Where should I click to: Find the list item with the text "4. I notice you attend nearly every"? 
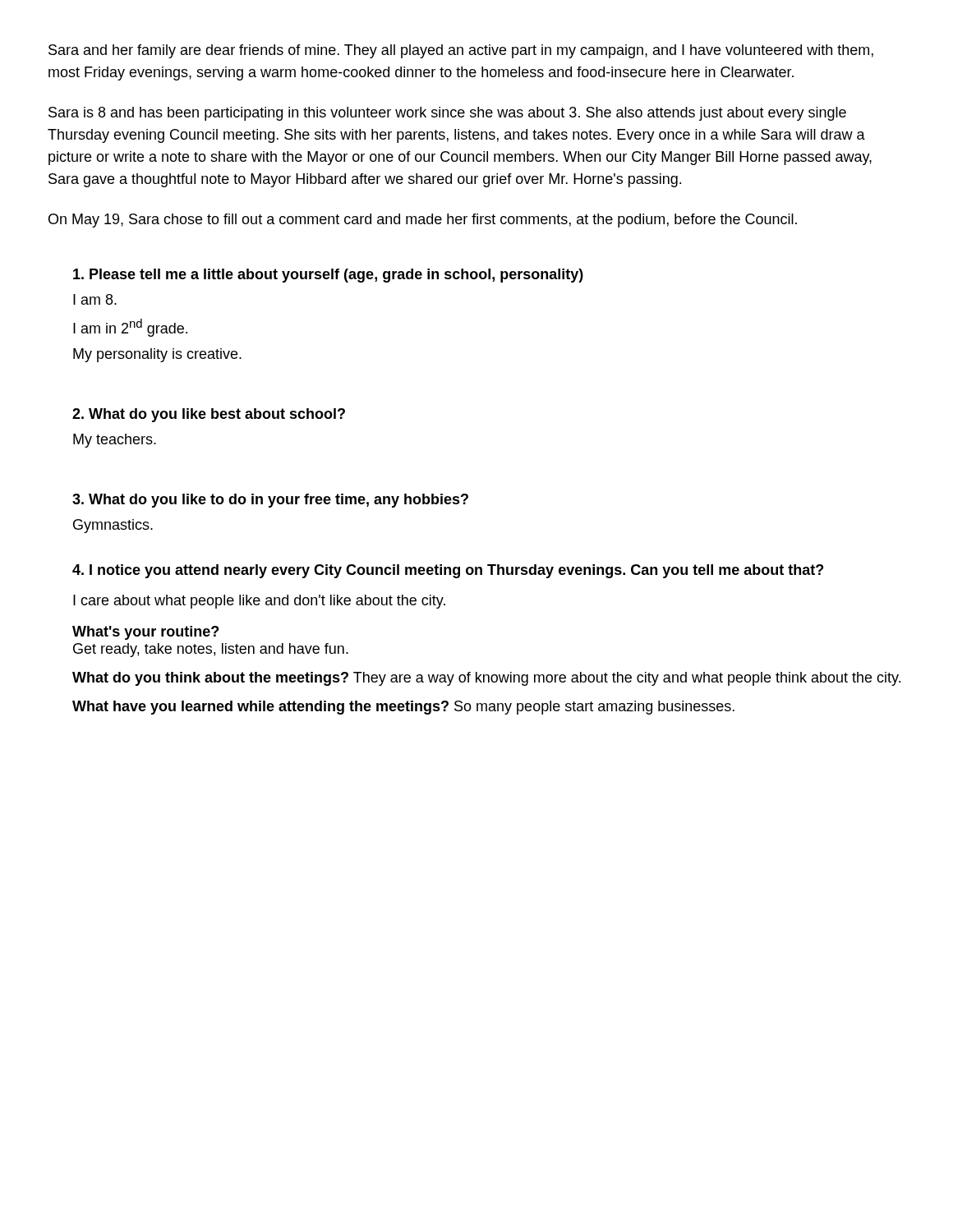click(448, 571)
